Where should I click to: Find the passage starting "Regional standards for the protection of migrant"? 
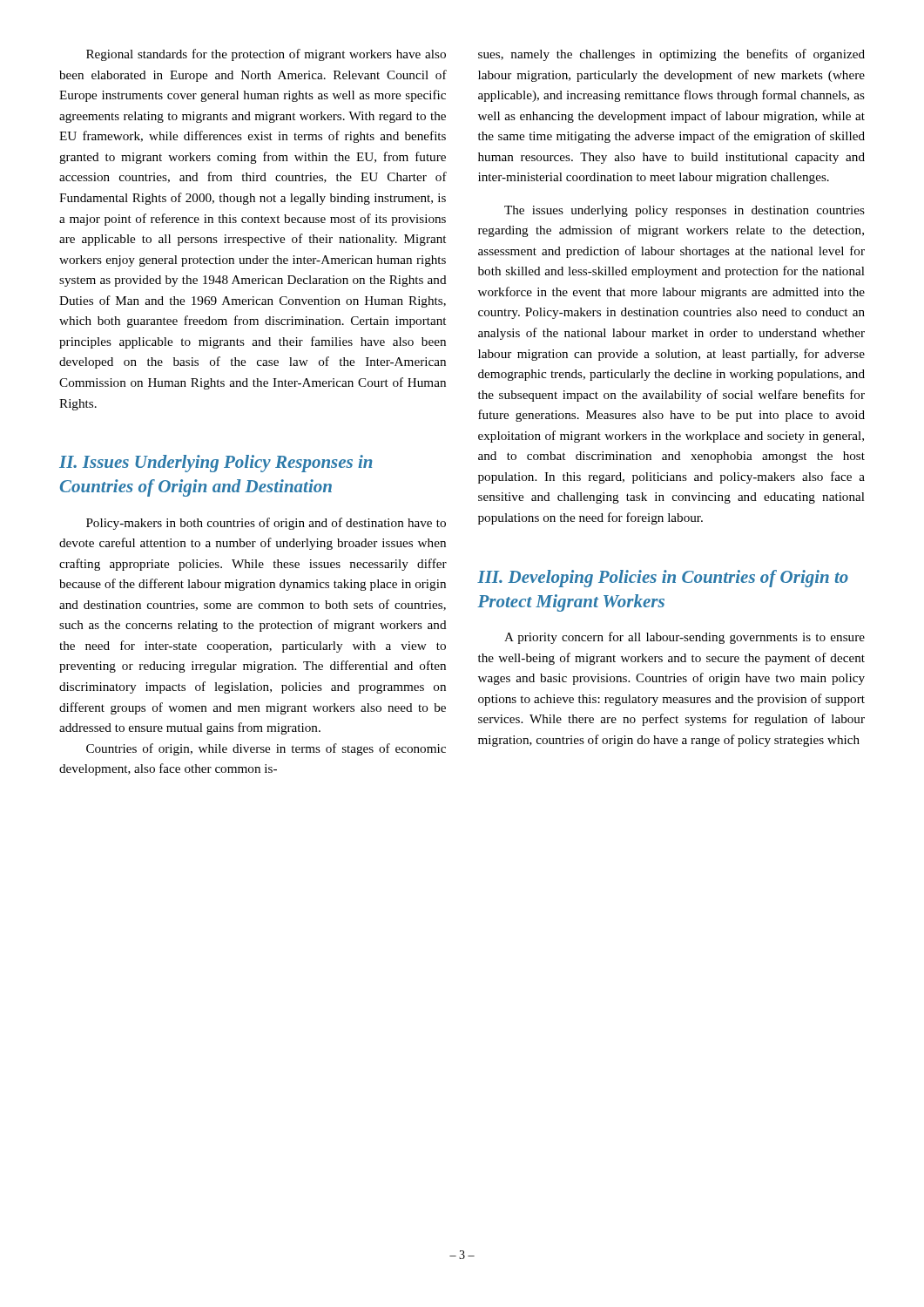[253, 228]
